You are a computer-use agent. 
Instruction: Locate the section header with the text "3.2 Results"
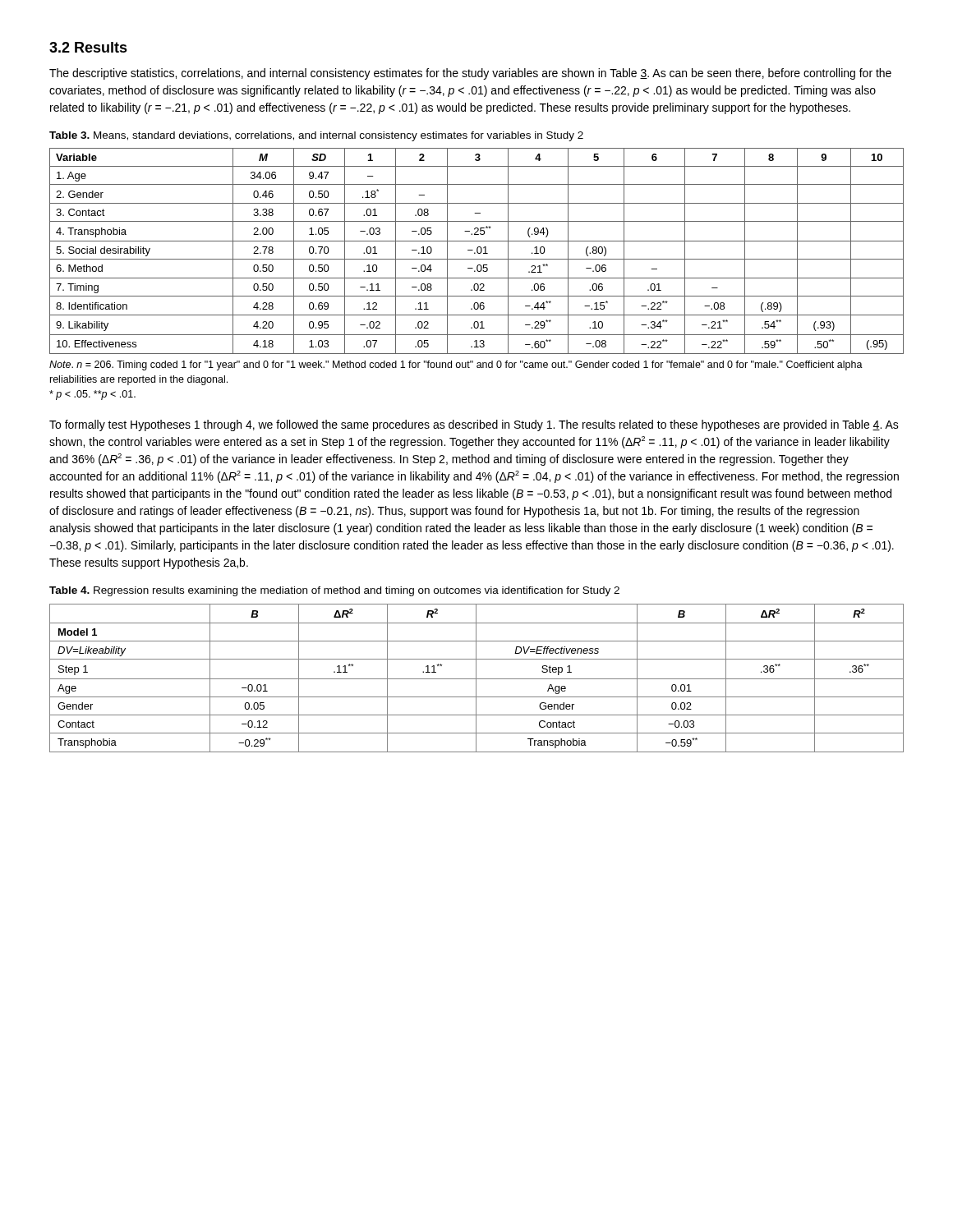[88, 47]
